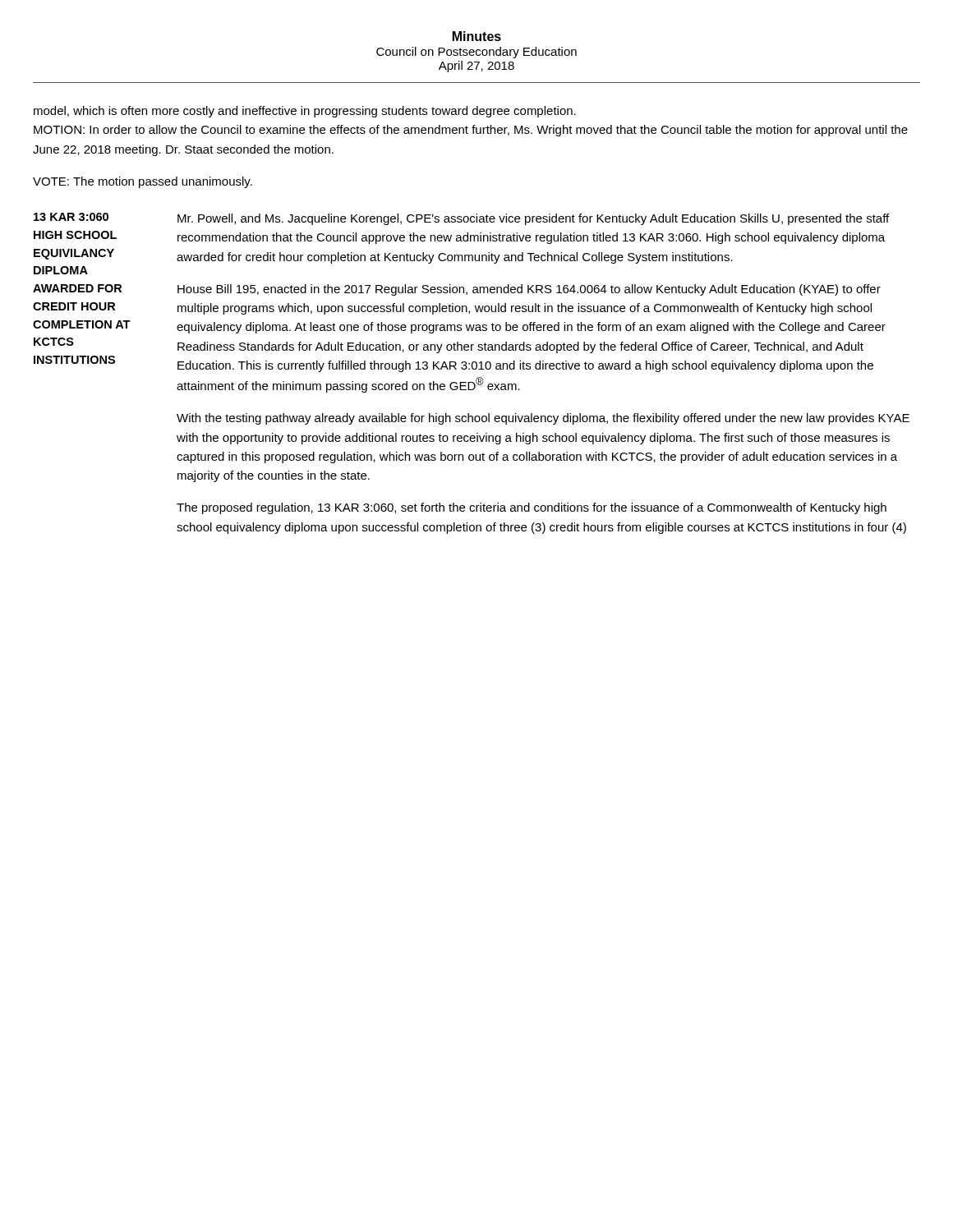Where is the passage that starts "The proposed regulation, 13 KAR 3:060, set"?

coord(542,517)
